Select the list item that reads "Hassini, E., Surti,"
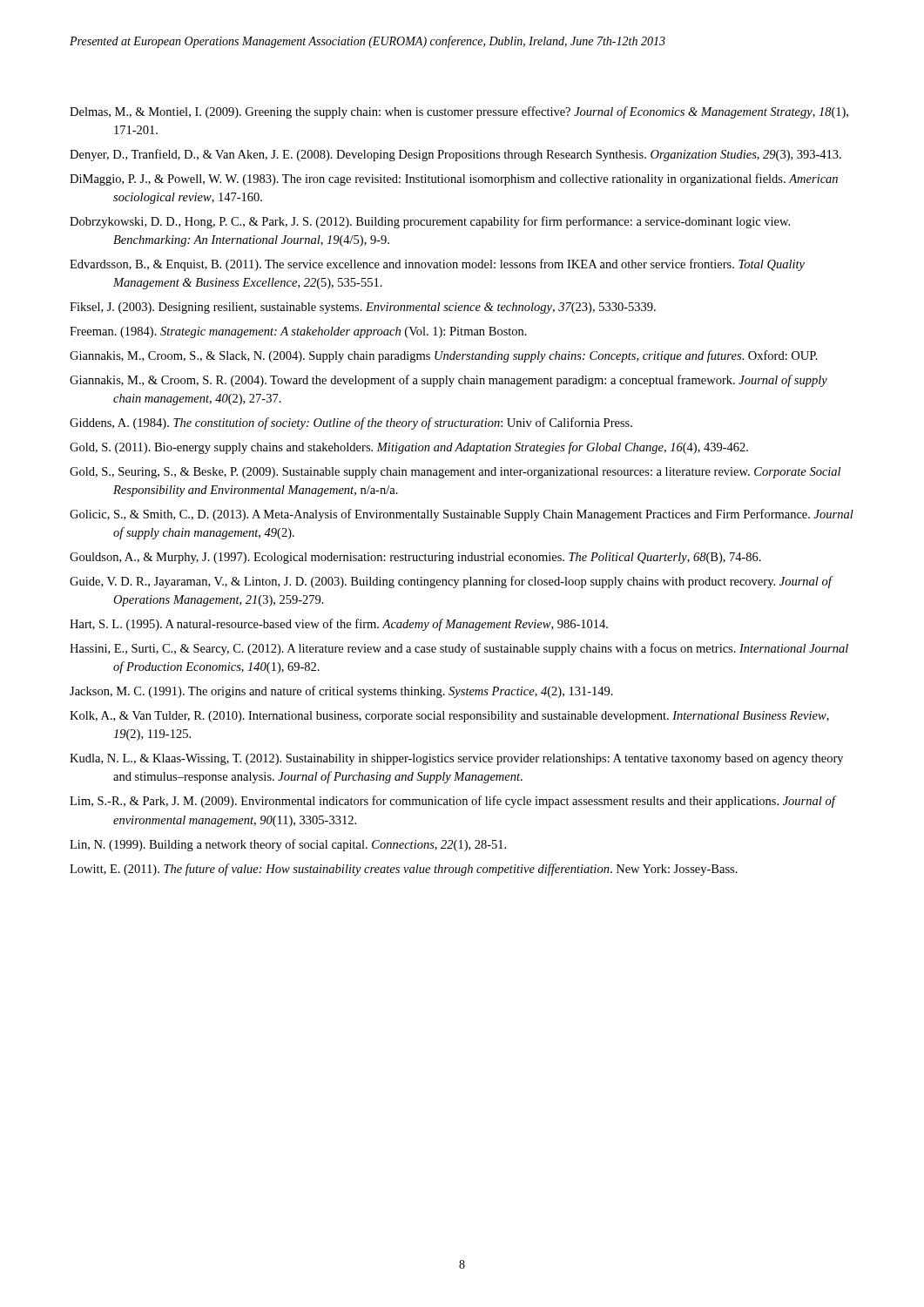Viewport: 924px width, 1307px height. [x=459, y=658]
